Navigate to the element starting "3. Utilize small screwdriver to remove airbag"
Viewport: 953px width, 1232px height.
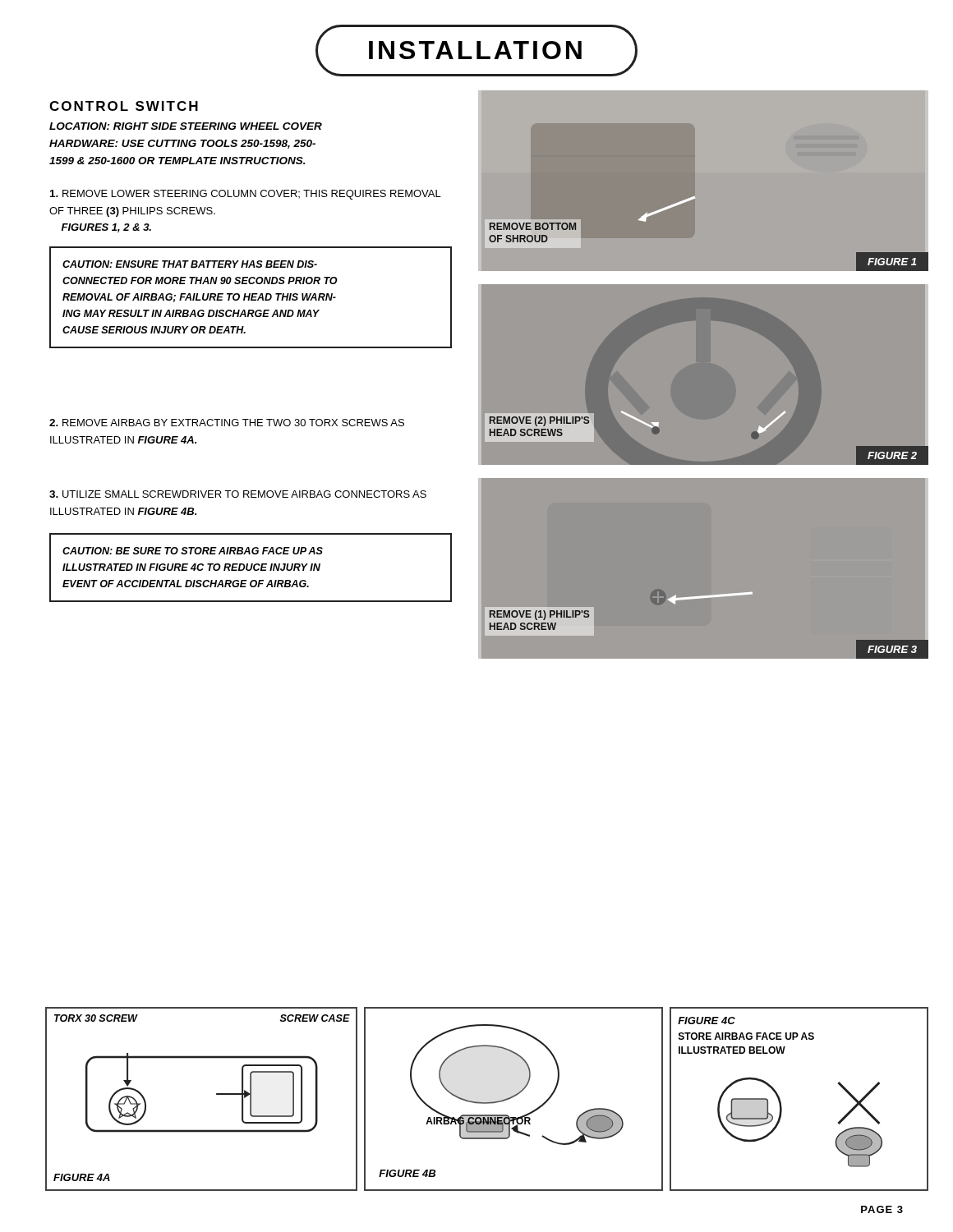coord(238,502)
